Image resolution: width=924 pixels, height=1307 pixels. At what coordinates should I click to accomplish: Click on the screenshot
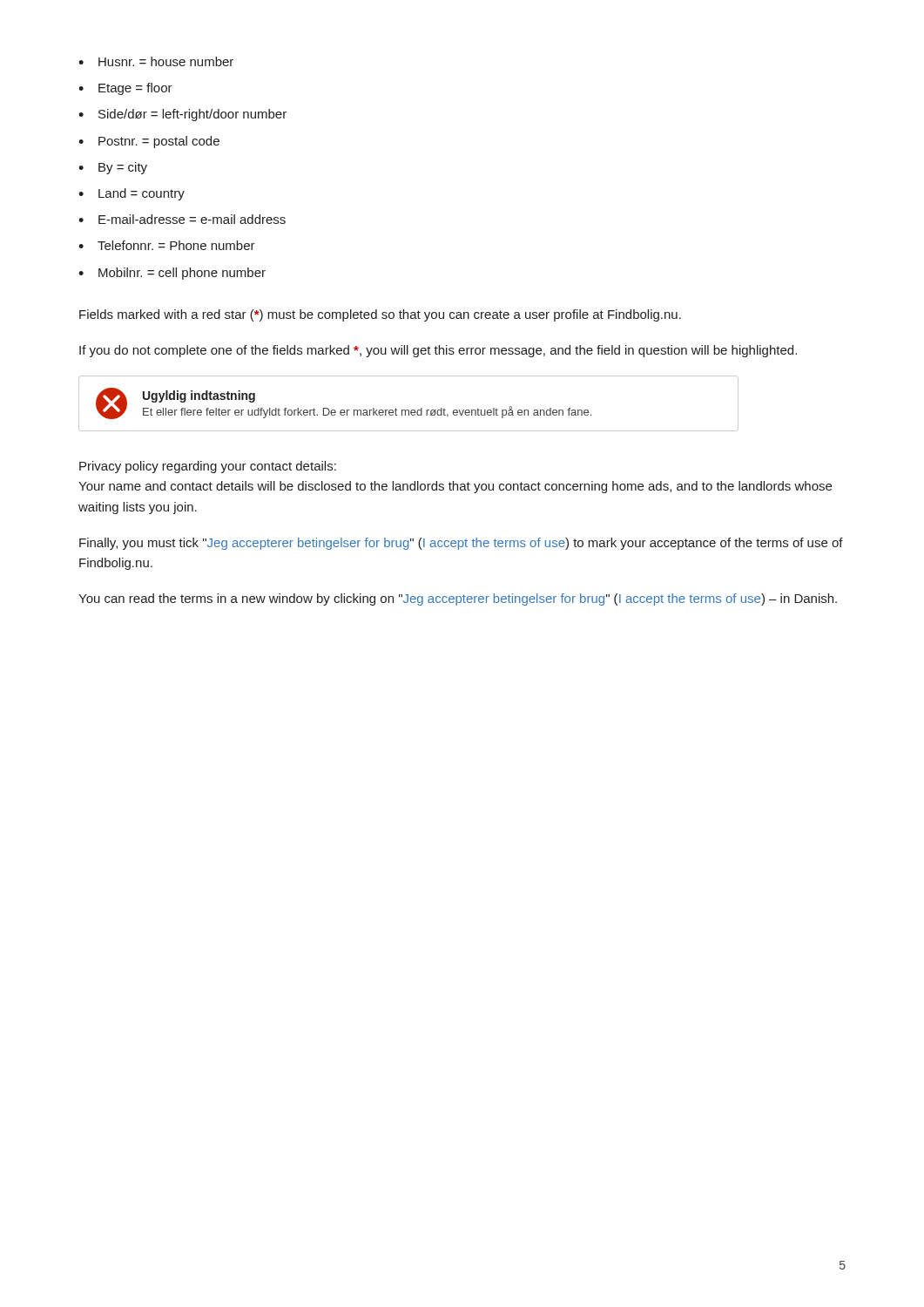[462, 404]
